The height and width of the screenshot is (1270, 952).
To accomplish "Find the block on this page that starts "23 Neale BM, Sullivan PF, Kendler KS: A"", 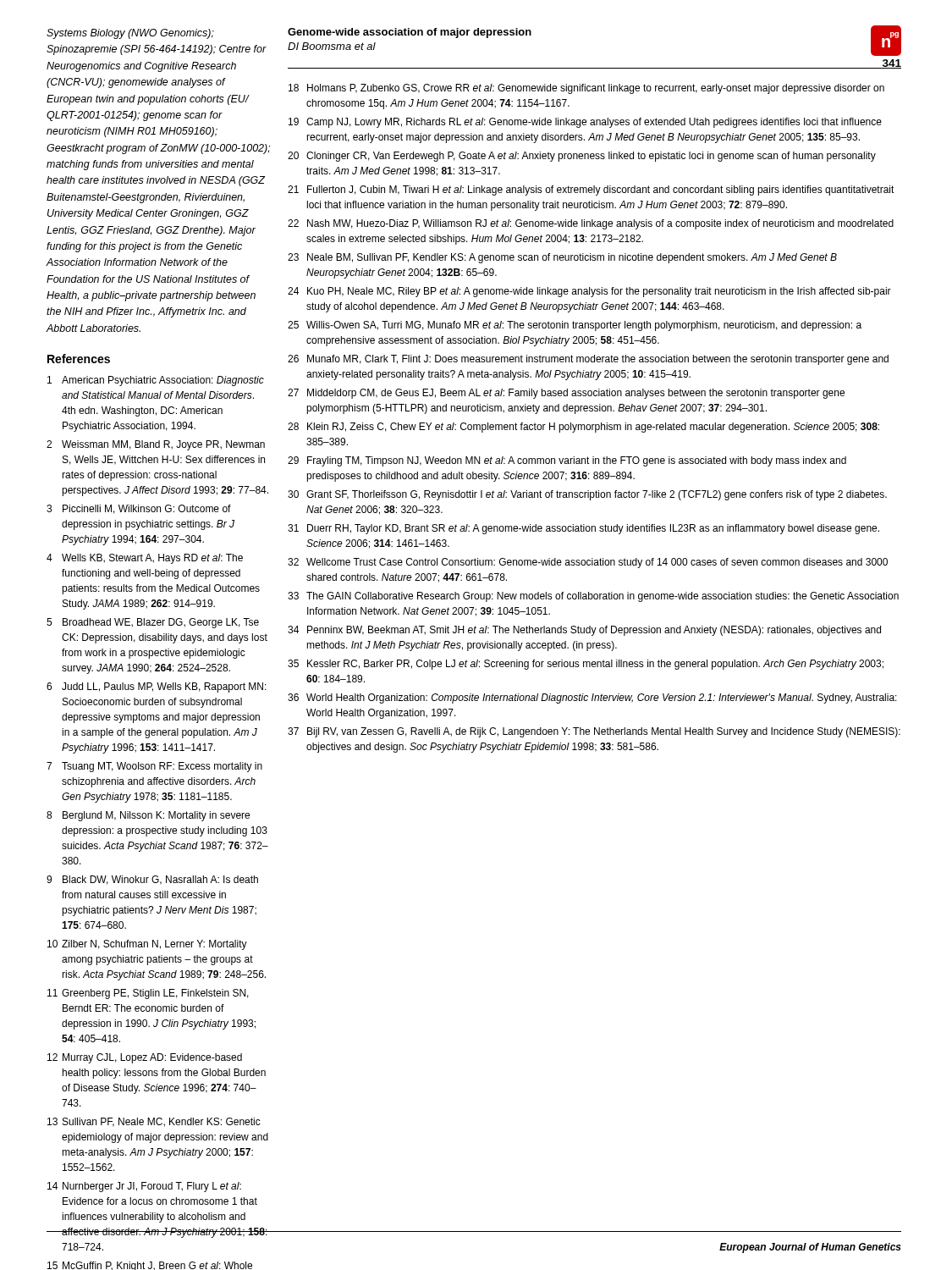I will pos(594,265).
